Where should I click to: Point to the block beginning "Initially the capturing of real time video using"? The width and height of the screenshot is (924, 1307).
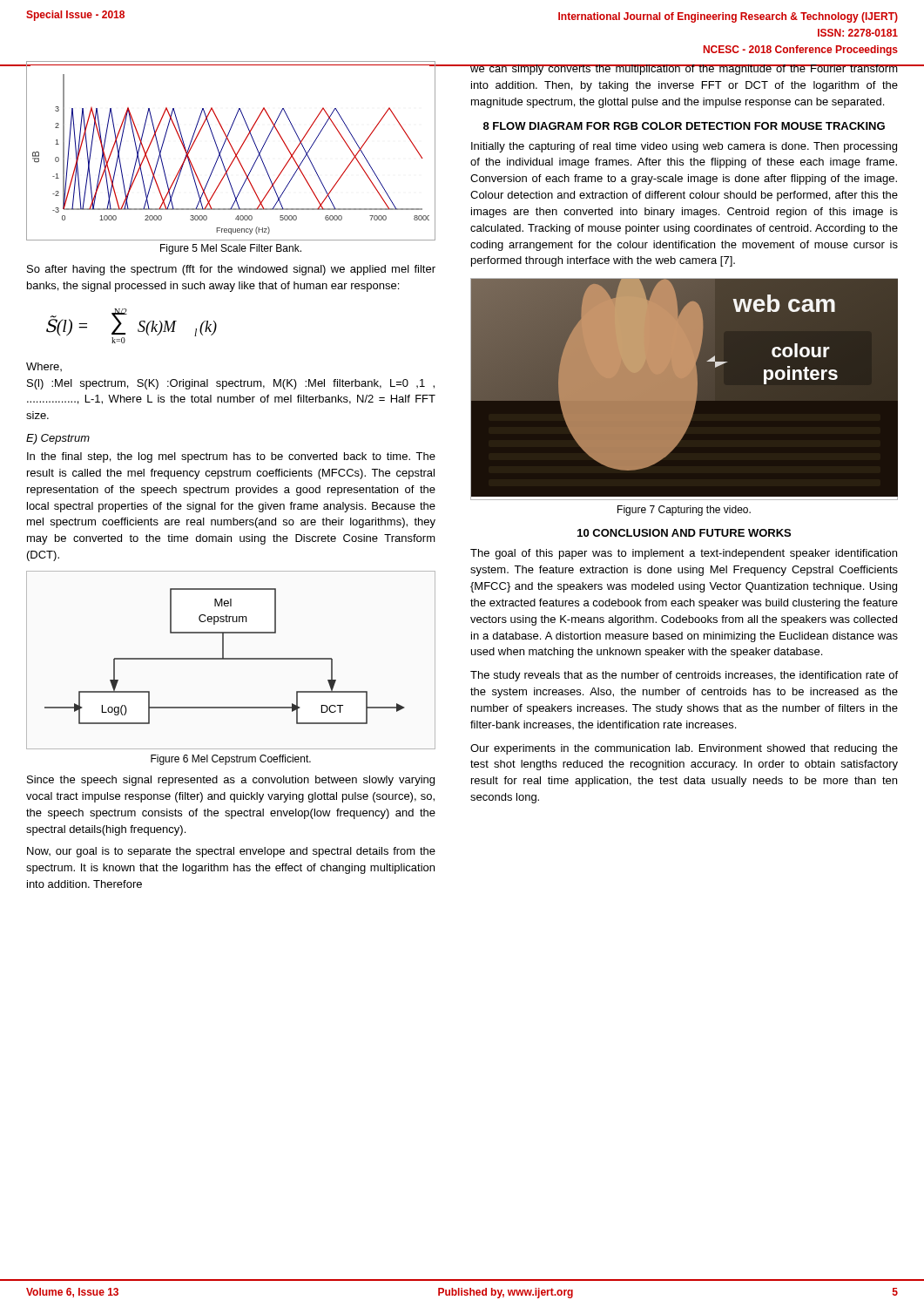coord(684,203)
